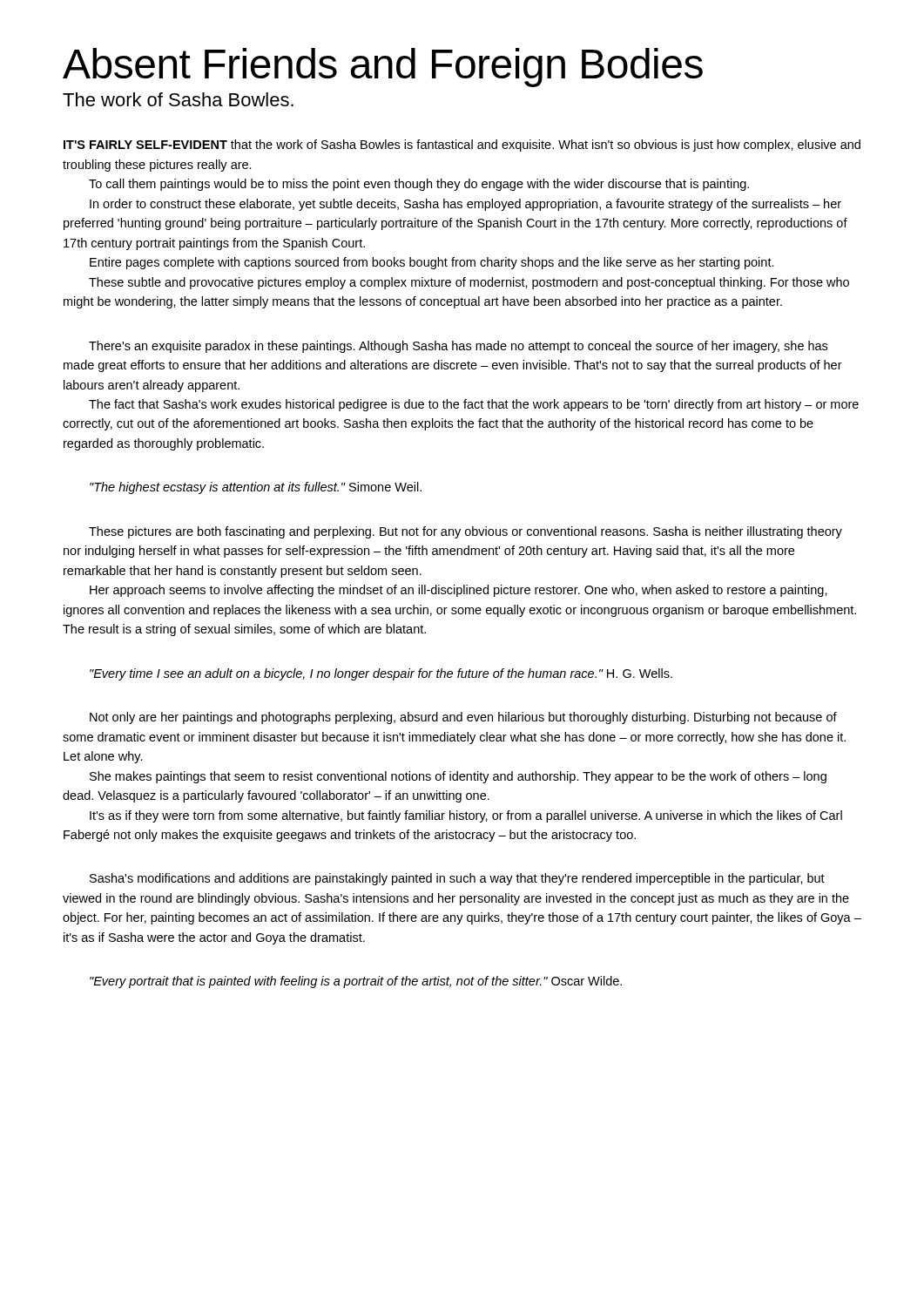Click the passage that begins ""Every time I see"

coord(462,673)
